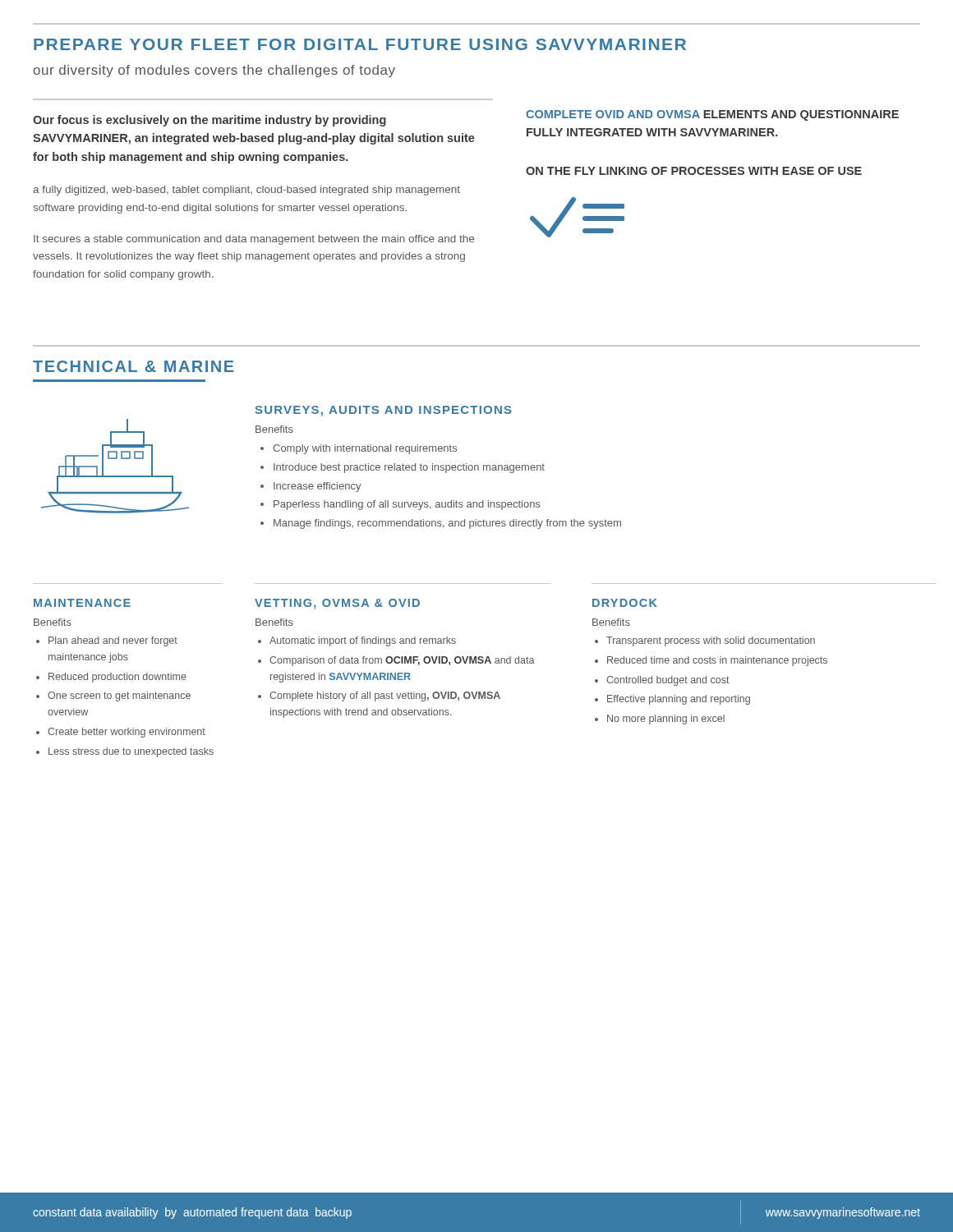Point to the text starting "VETTING, OVMSA & OVID"
Image resolution: width=953 pixels, height=1232 pixels.
pyautogui.click(x=338, y=603)
